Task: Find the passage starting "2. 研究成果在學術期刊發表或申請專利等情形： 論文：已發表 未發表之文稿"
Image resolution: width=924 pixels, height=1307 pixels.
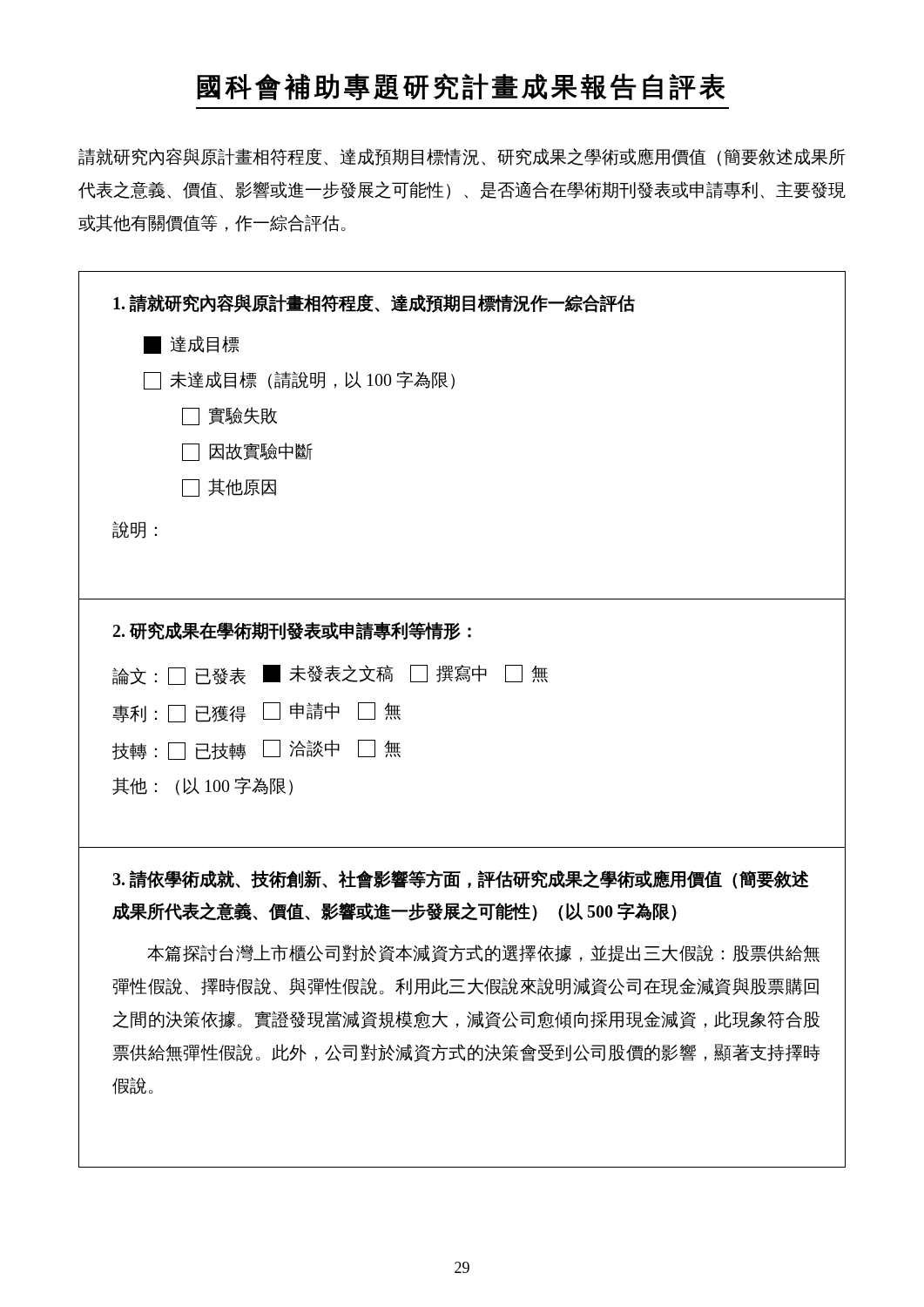Action: tap(292, 631)
